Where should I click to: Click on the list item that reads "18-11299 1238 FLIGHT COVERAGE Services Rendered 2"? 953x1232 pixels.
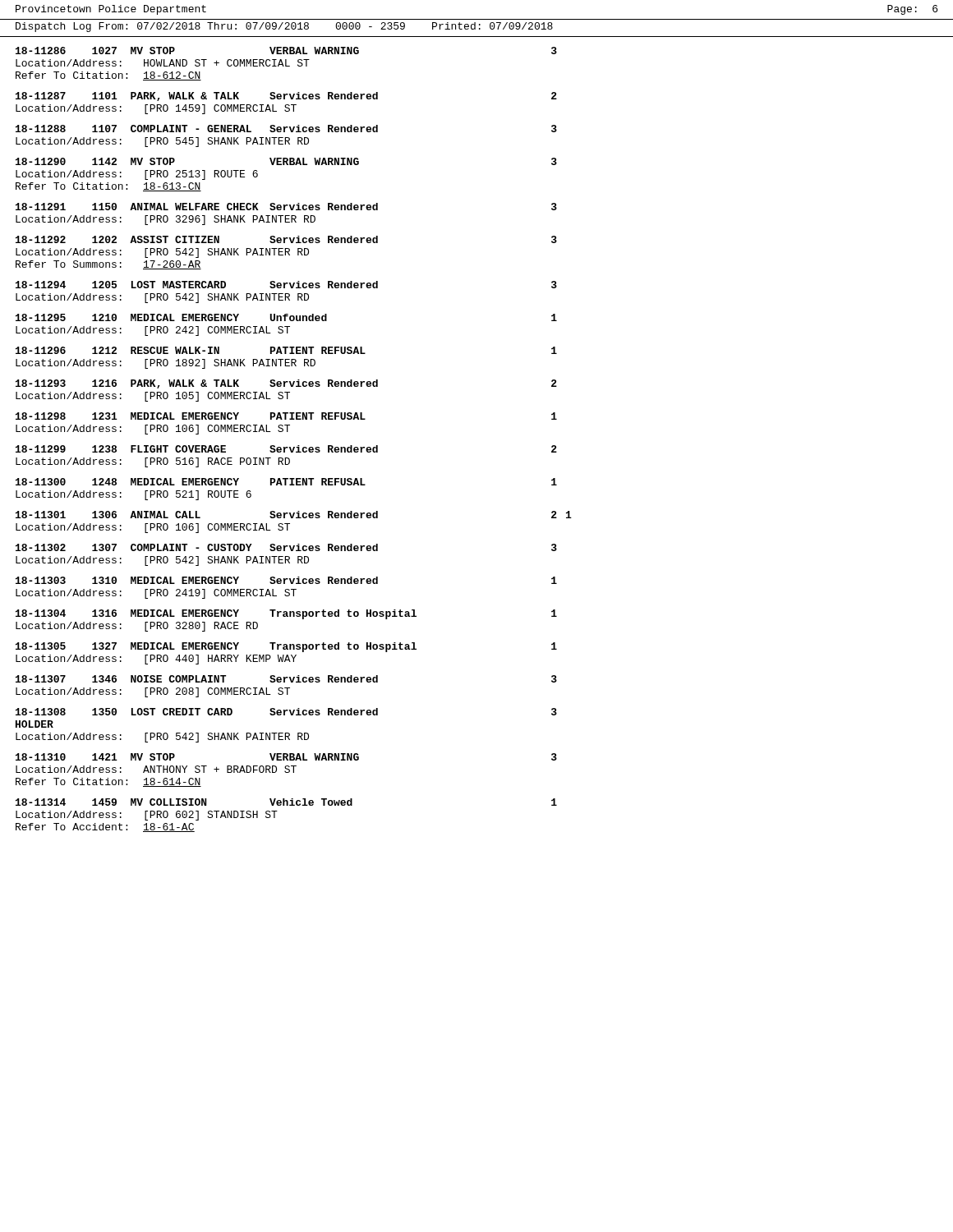click(x=286, y=449)
